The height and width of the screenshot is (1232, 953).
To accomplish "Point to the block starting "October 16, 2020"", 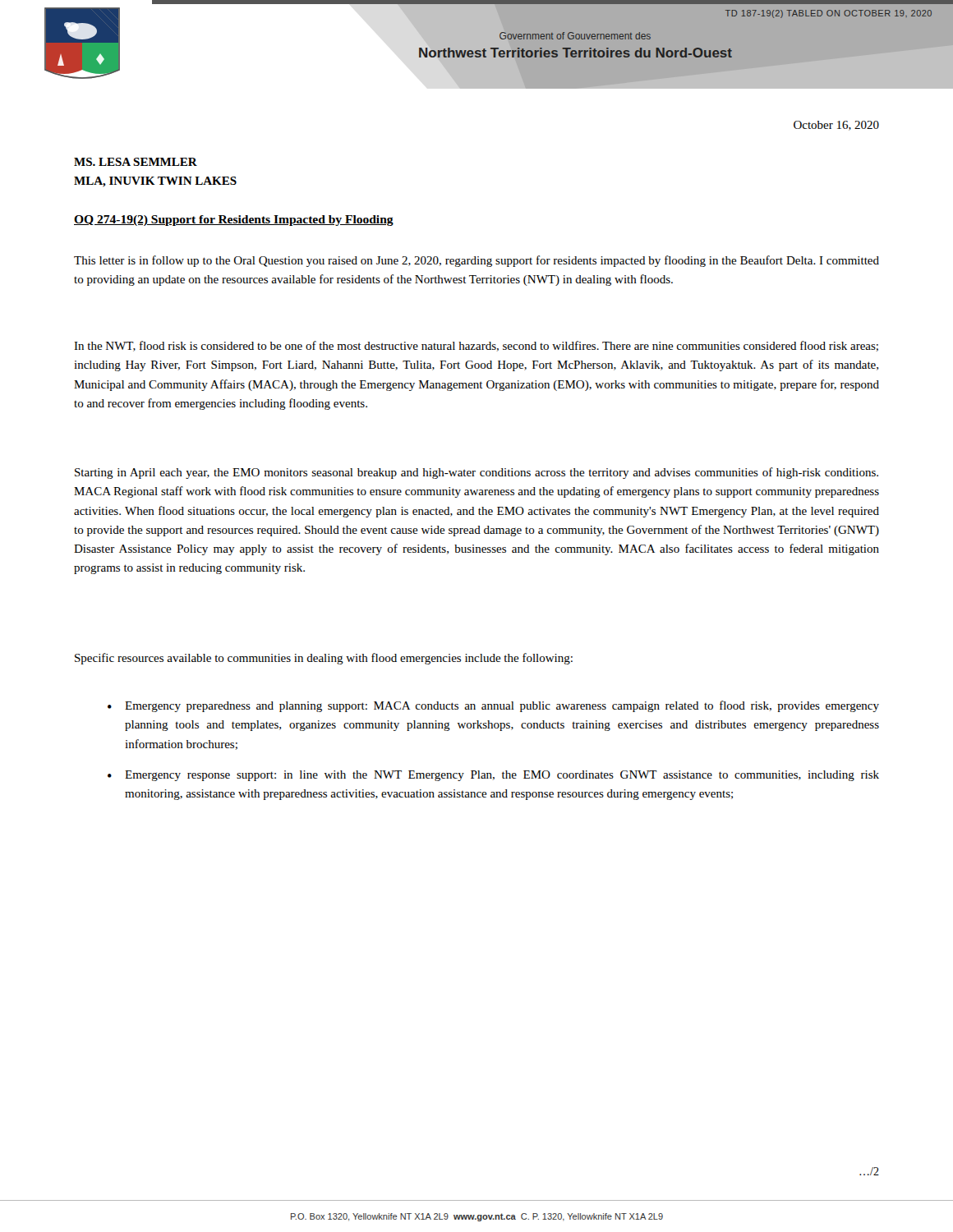I will coord(836,125).
